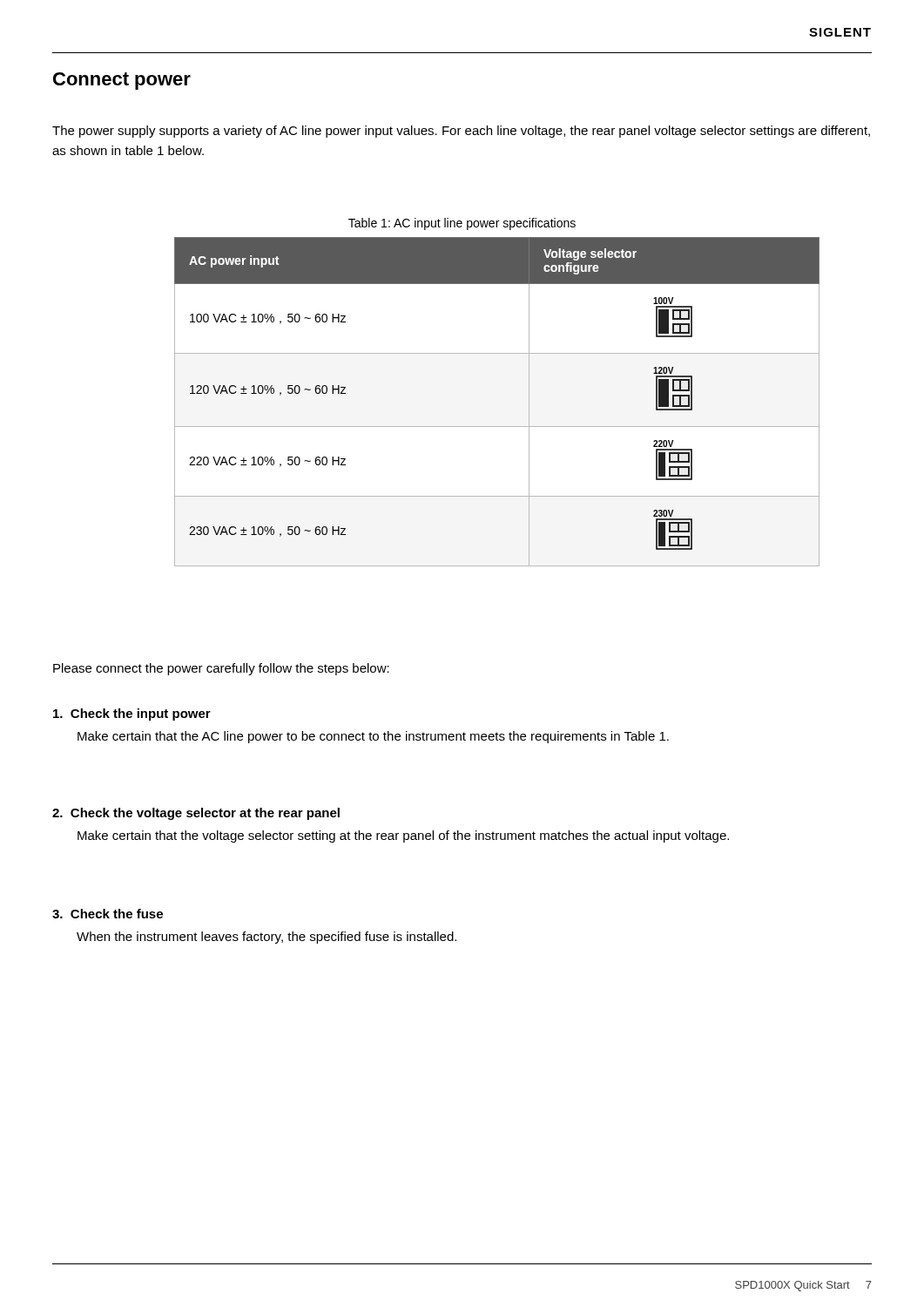Locate a table
This screenshot has width=924, height=1307.
[x=497, y=402]
